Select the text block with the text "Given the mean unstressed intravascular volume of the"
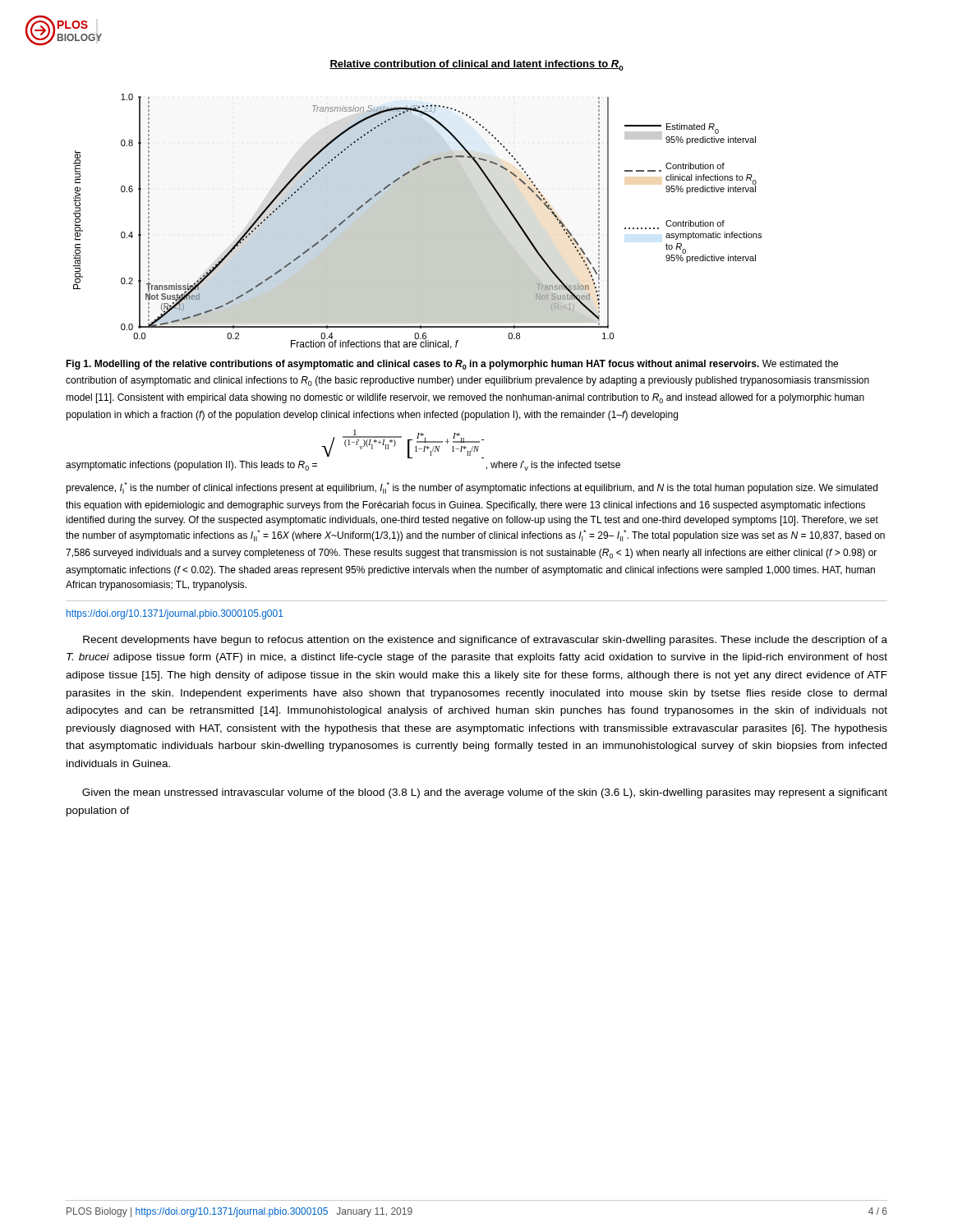The image size is (953, 1232). pyautogui.click(x=476, y=801)
